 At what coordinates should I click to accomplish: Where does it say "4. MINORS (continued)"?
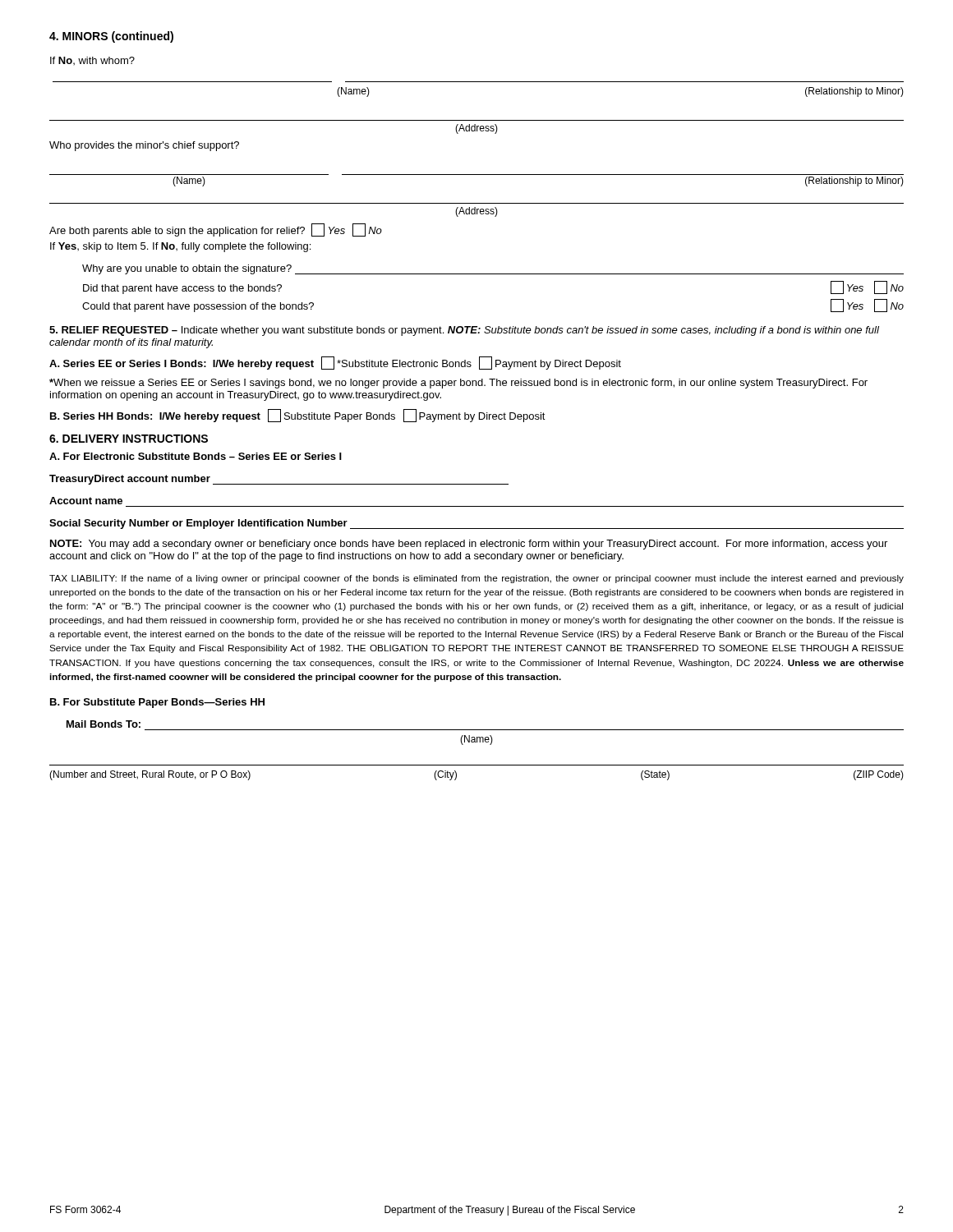(x=112, y=36)
